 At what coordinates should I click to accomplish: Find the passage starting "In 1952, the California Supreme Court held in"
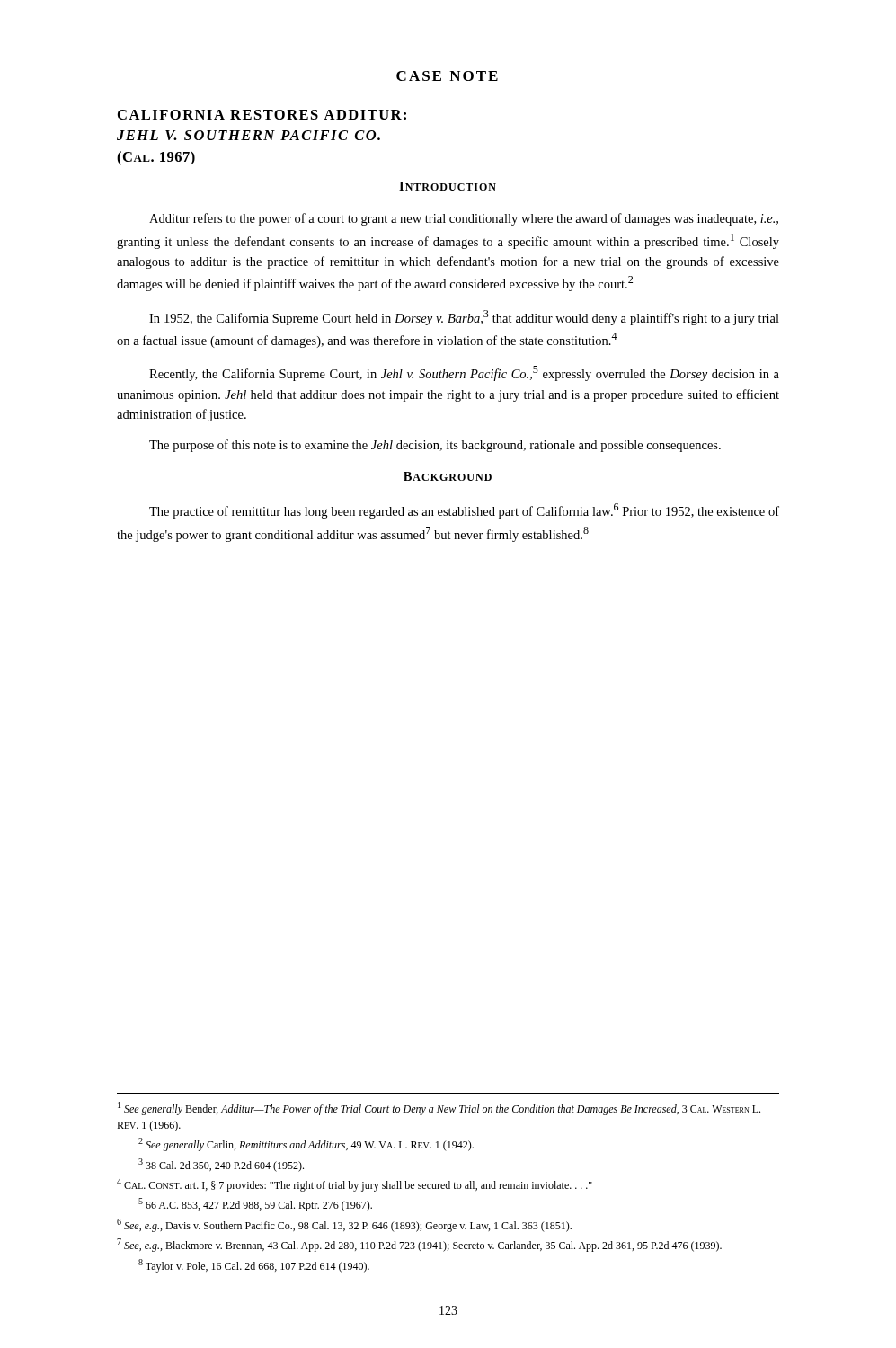448,327
